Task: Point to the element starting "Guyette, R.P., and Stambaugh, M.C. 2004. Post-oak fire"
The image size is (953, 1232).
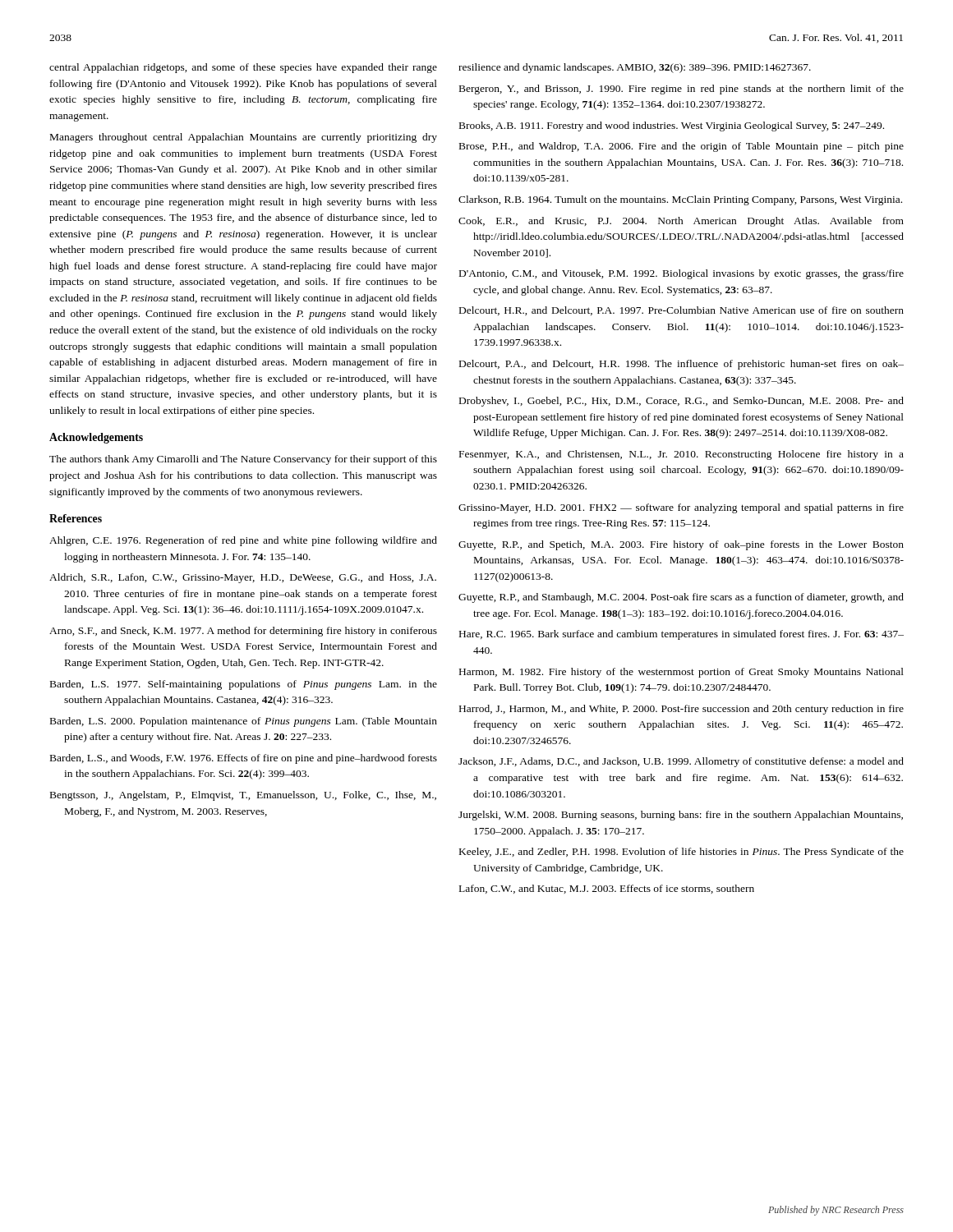Action: click(x=681, y=605)
